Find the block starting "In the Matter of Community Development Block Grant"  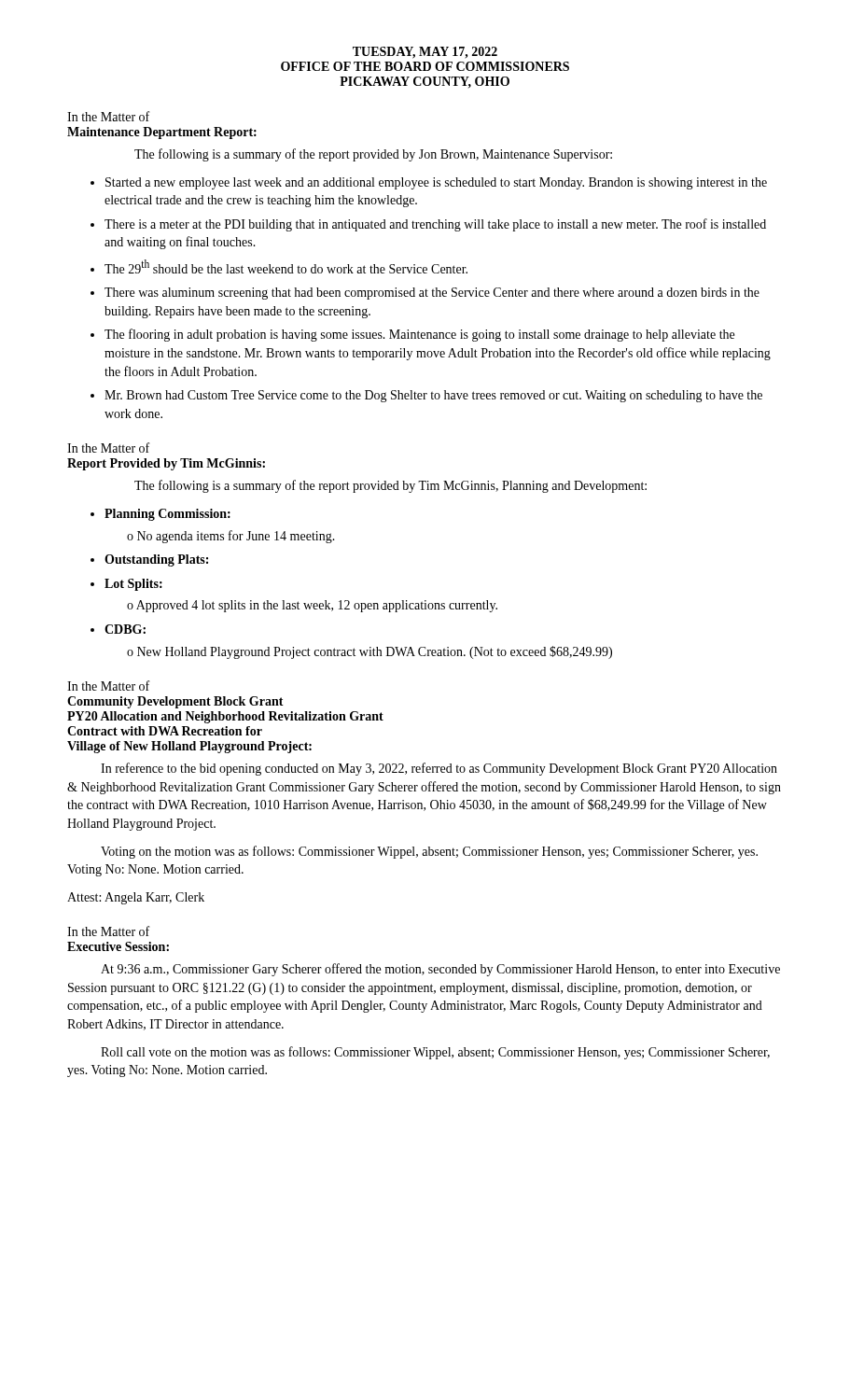pos(108,686)
